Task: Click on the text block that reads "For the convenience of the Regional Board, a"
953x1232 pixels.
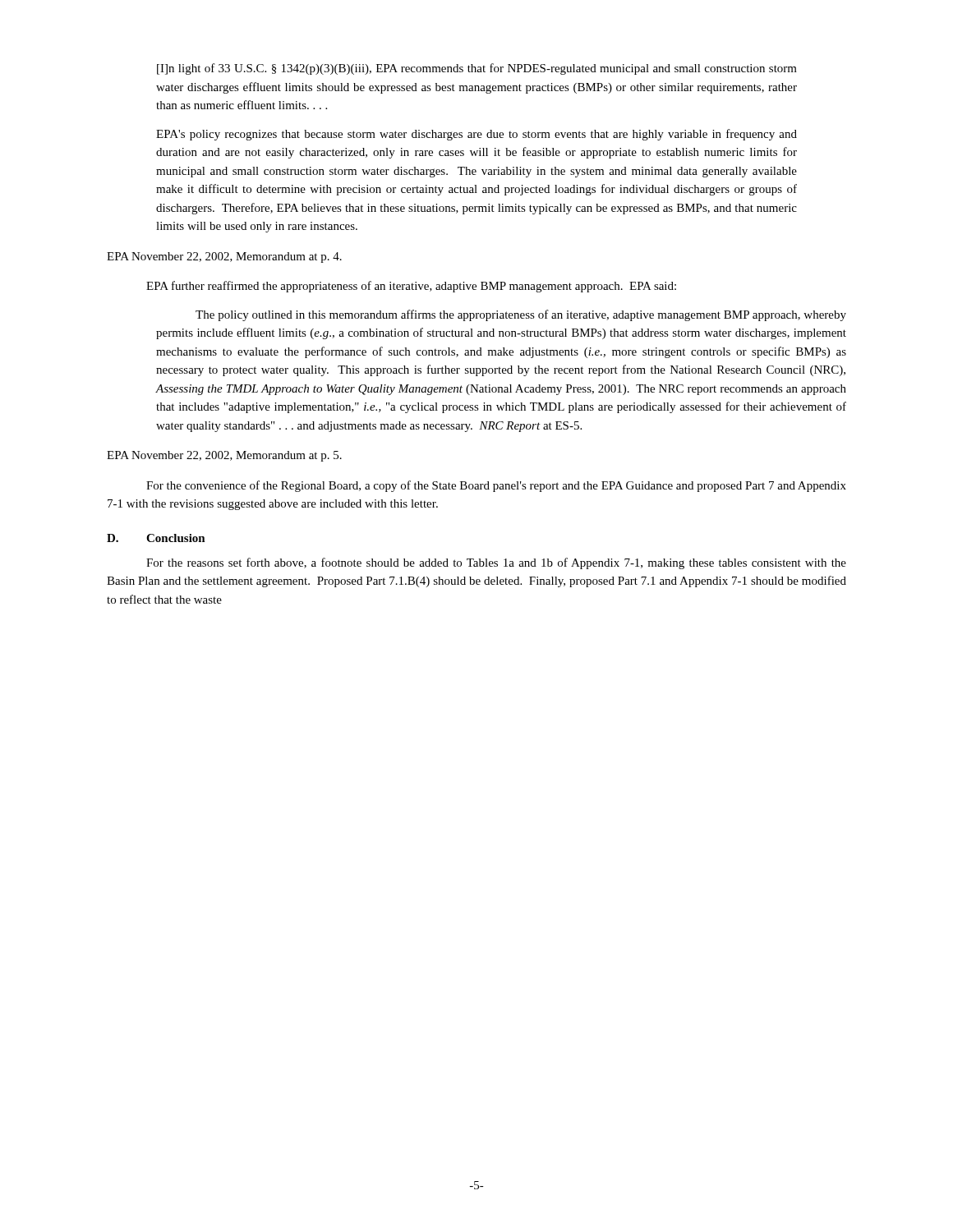Action: (x=476, y=494)
